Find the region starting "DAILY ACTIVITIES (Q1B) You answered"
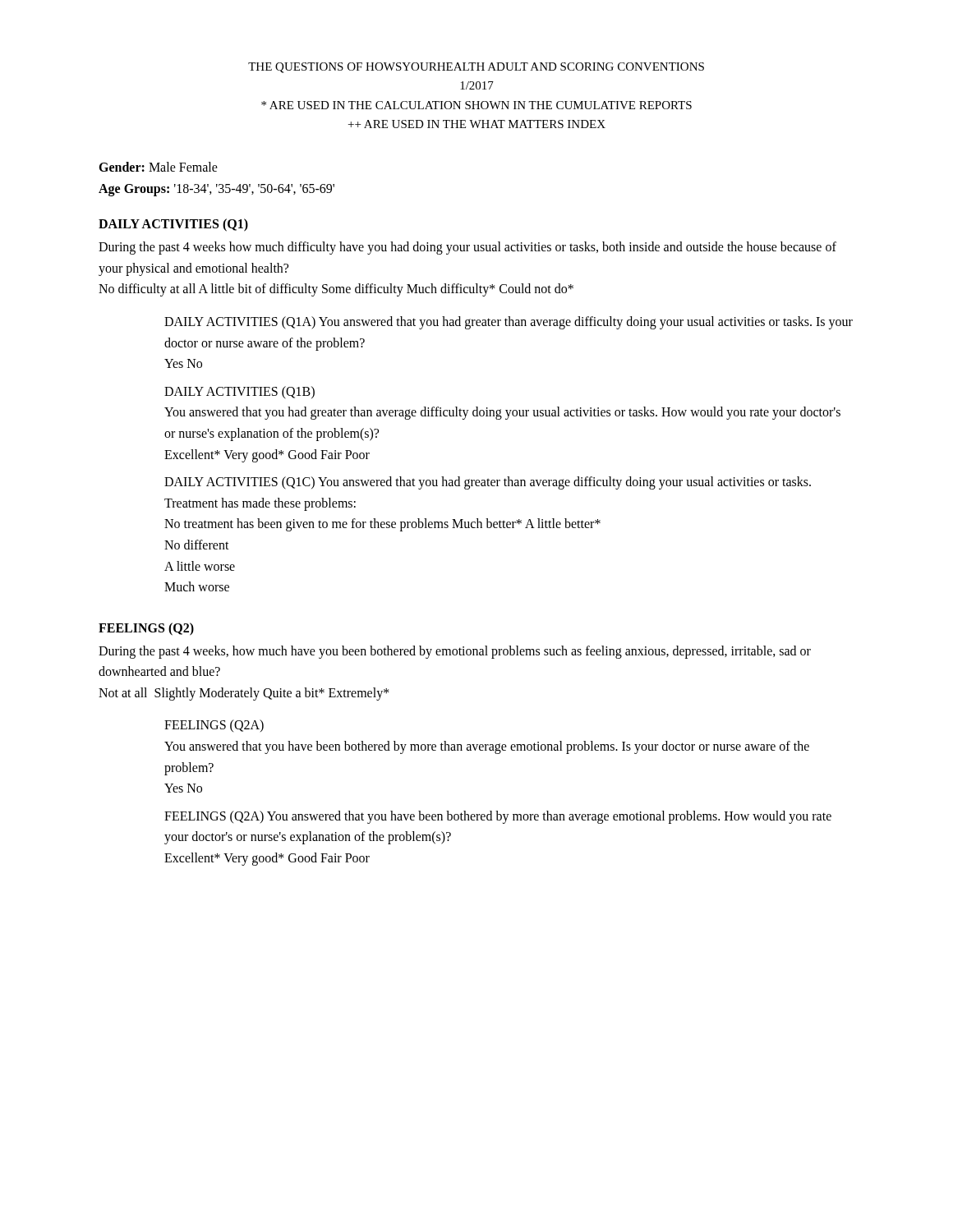The height and width of the screenshot is (1232, 953). [503, 423]
